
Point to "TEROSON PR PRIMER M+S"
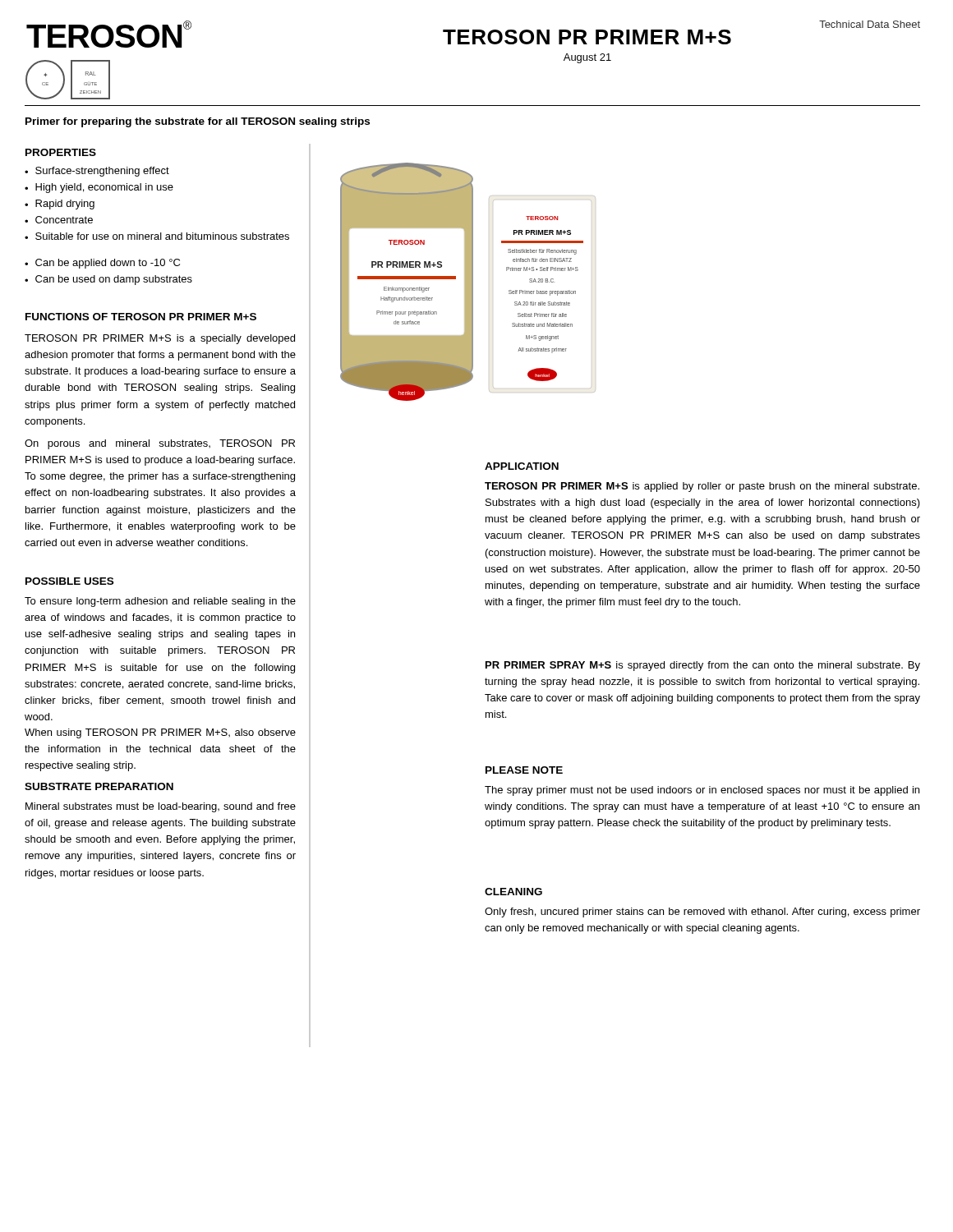pyautogui.click(x=587, y=37)
